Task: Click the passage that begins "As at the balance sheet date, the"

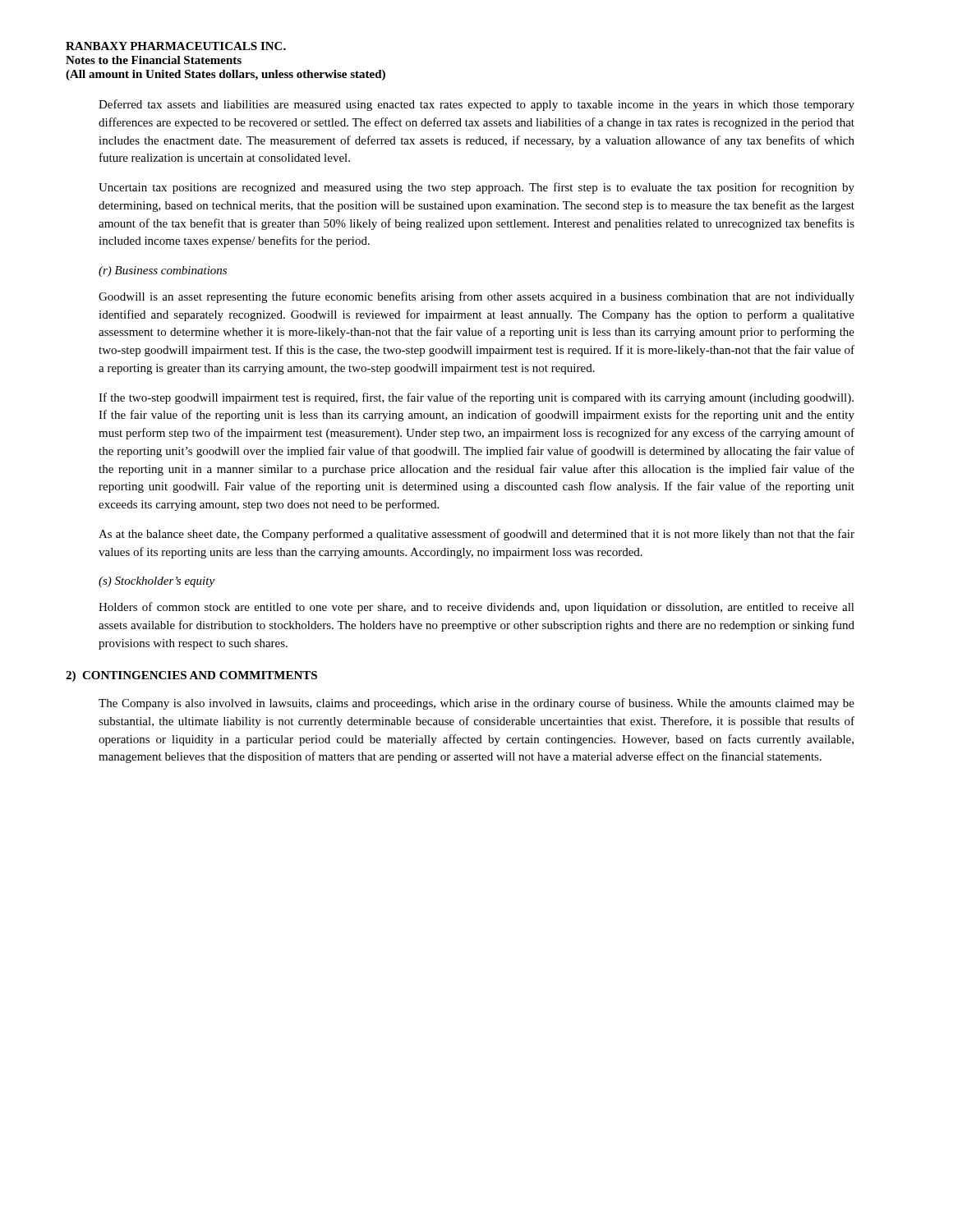Action: (x=476, y=543)
